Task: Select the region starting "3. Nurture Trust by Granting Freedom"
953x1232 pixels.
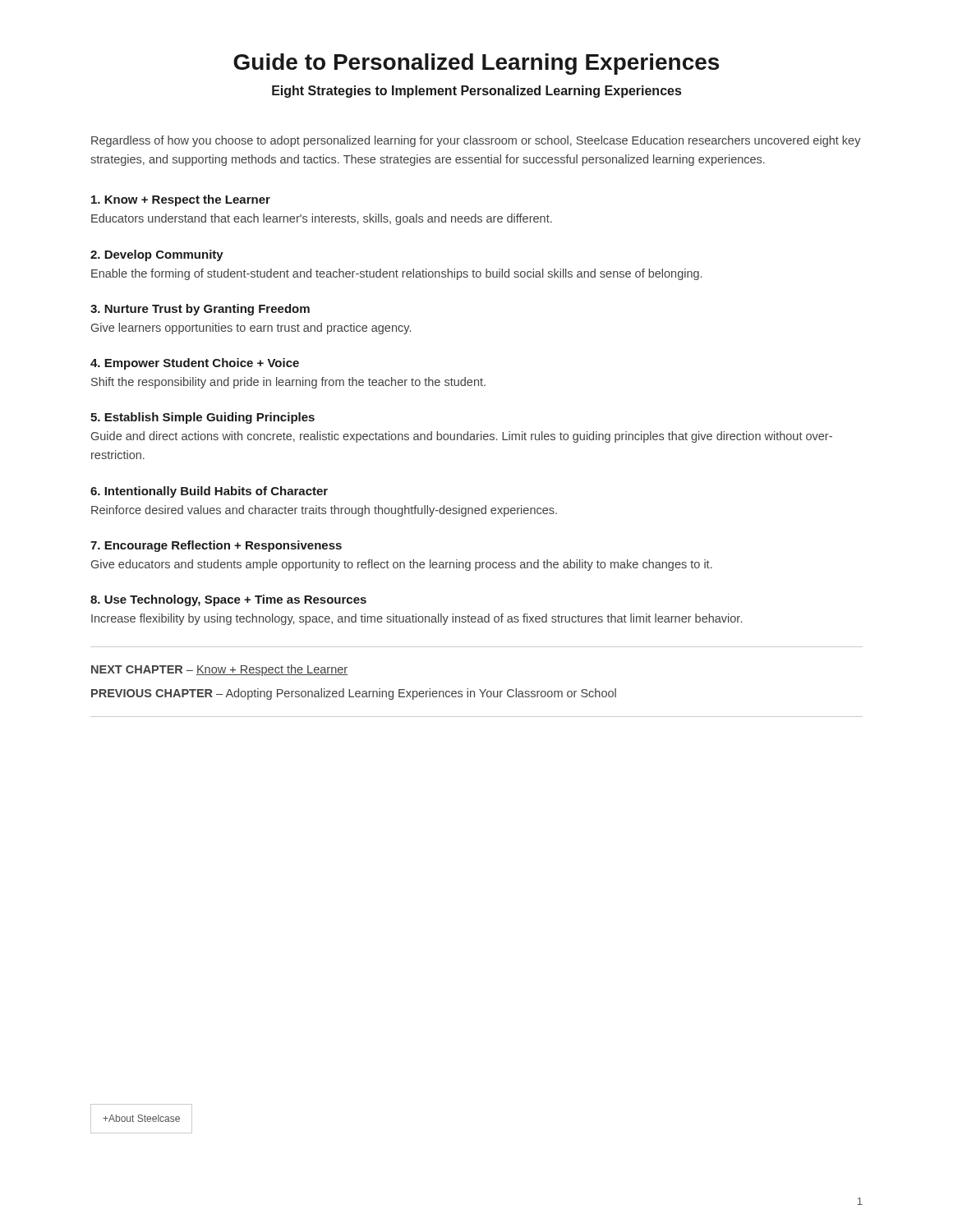Action: (x=200, y=310)
